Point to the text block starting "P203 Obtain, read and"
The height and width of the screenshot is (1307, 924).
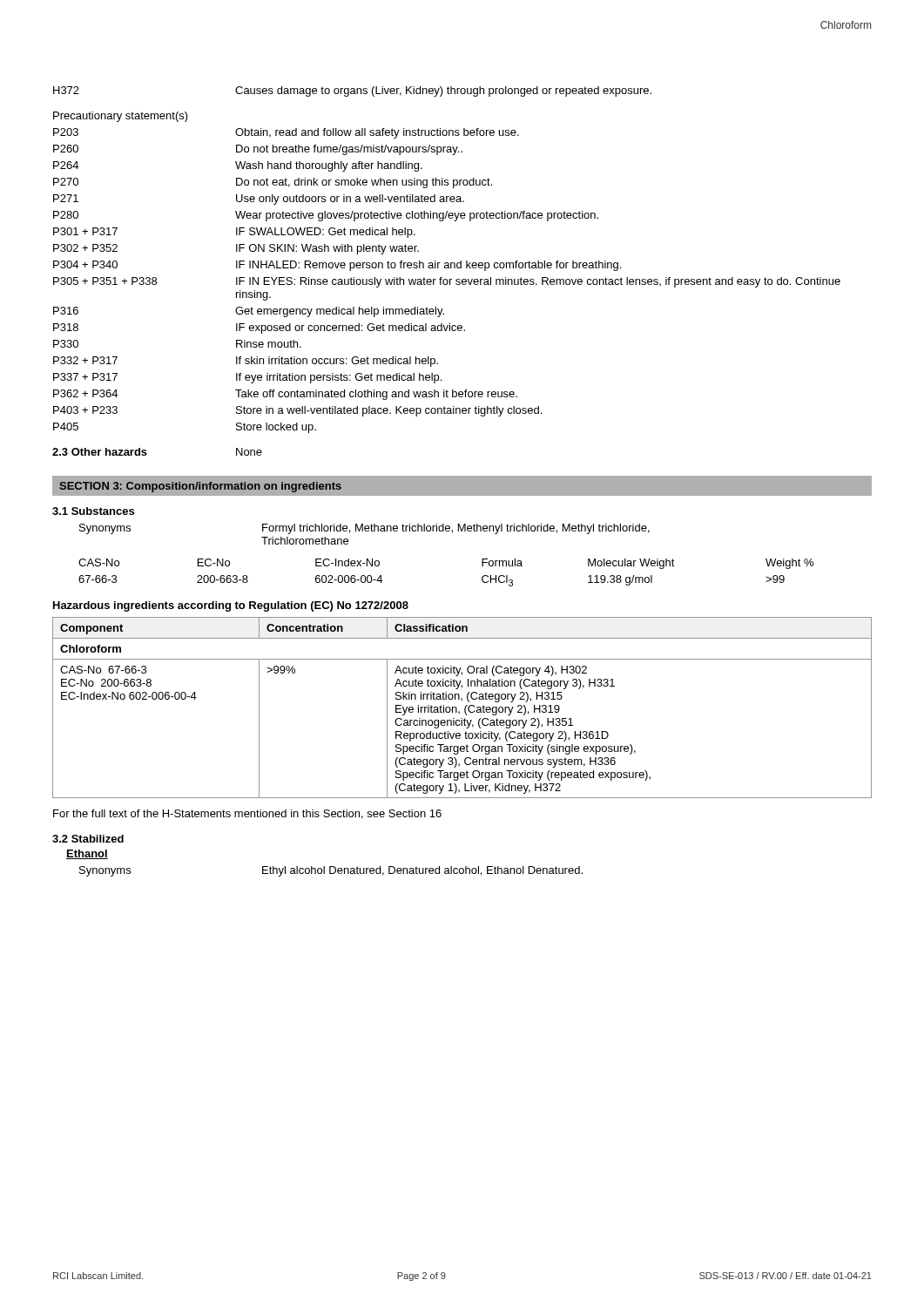[462, 132]
